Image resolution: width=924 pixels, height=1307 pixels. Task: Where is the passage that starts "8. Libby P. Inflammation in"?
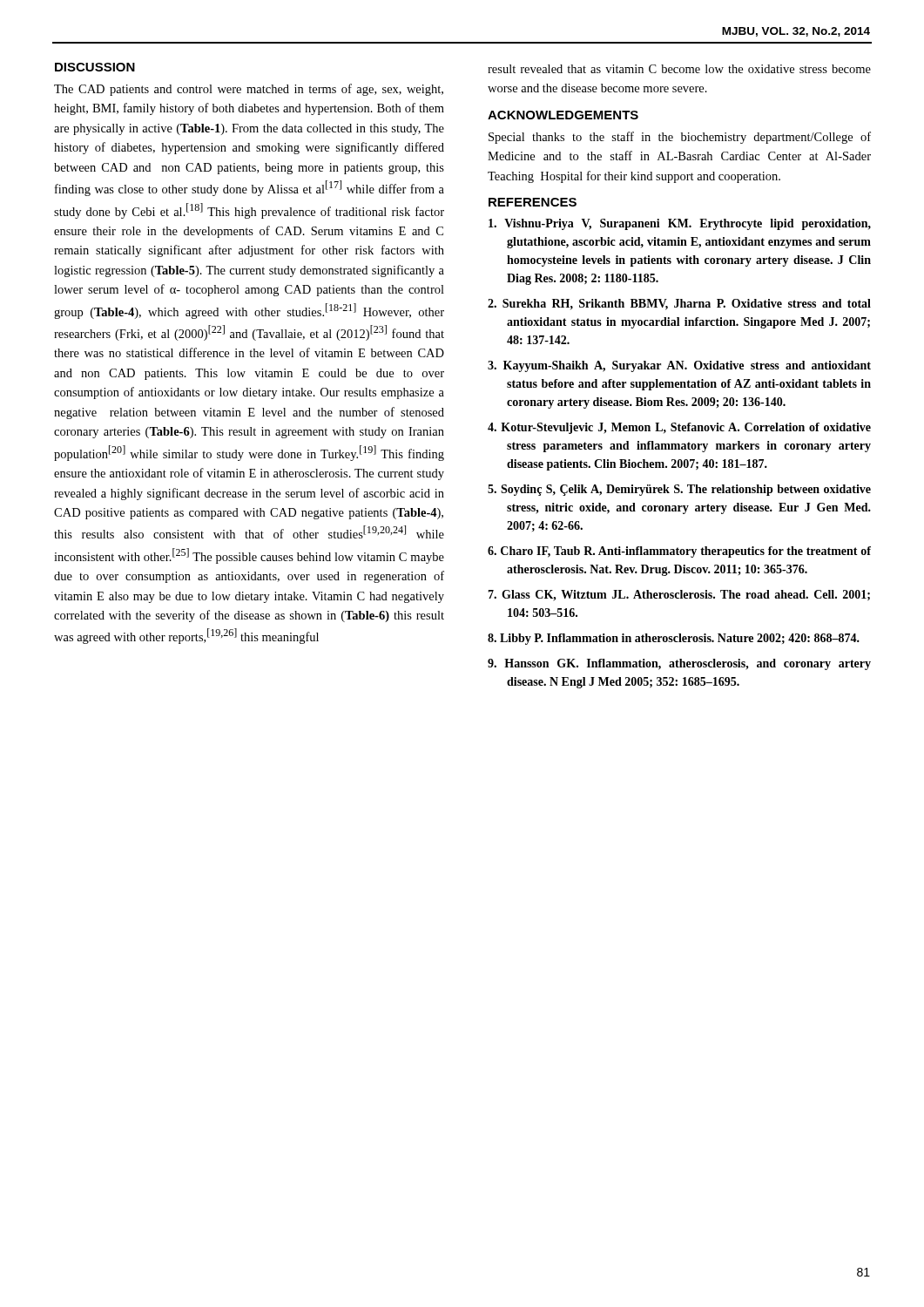click(x=674, y=639)
